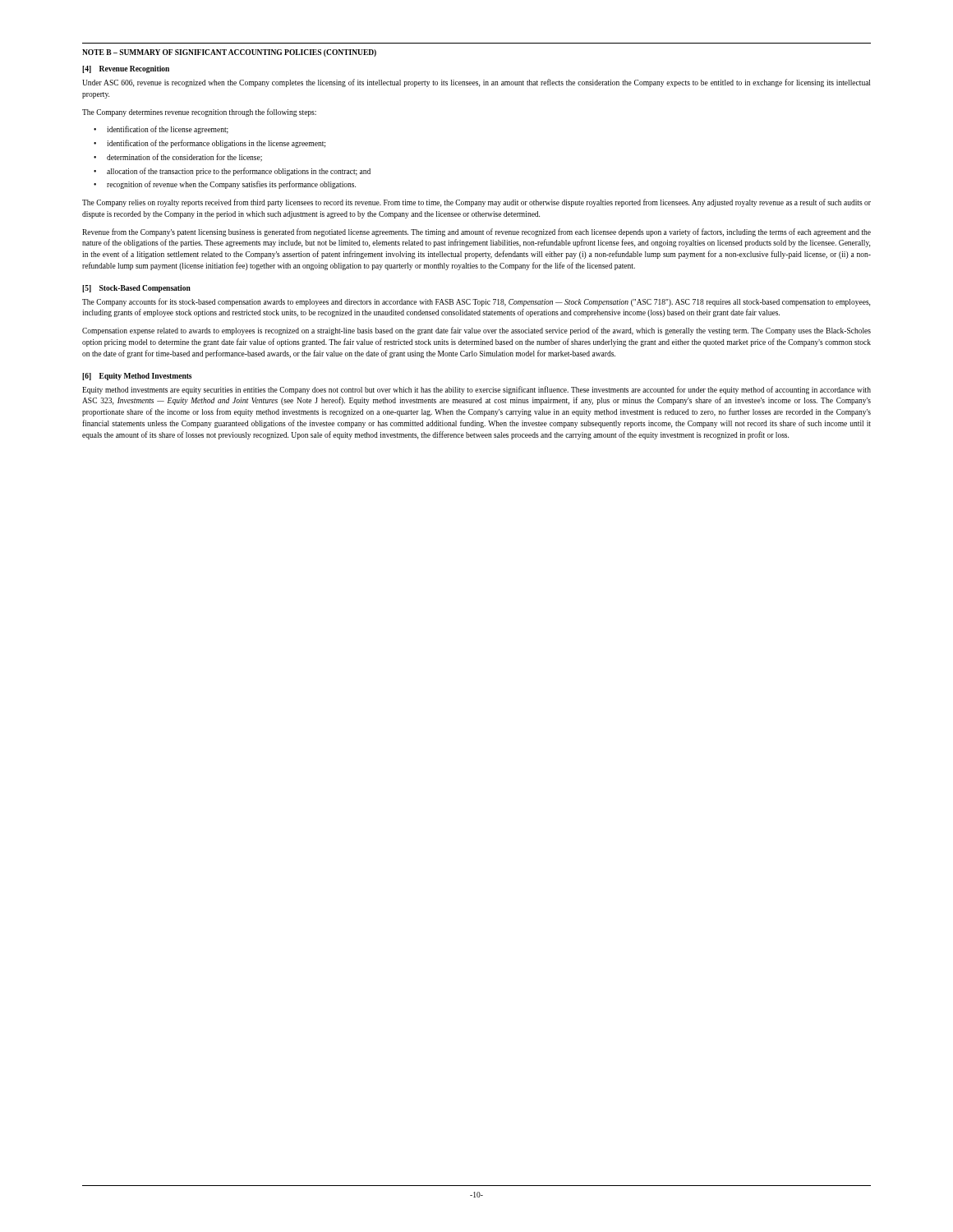Select the section header with the text "NOTE B – SUMMARY OF"
The width and height of the screenshot is (953, 1232).
476,53
